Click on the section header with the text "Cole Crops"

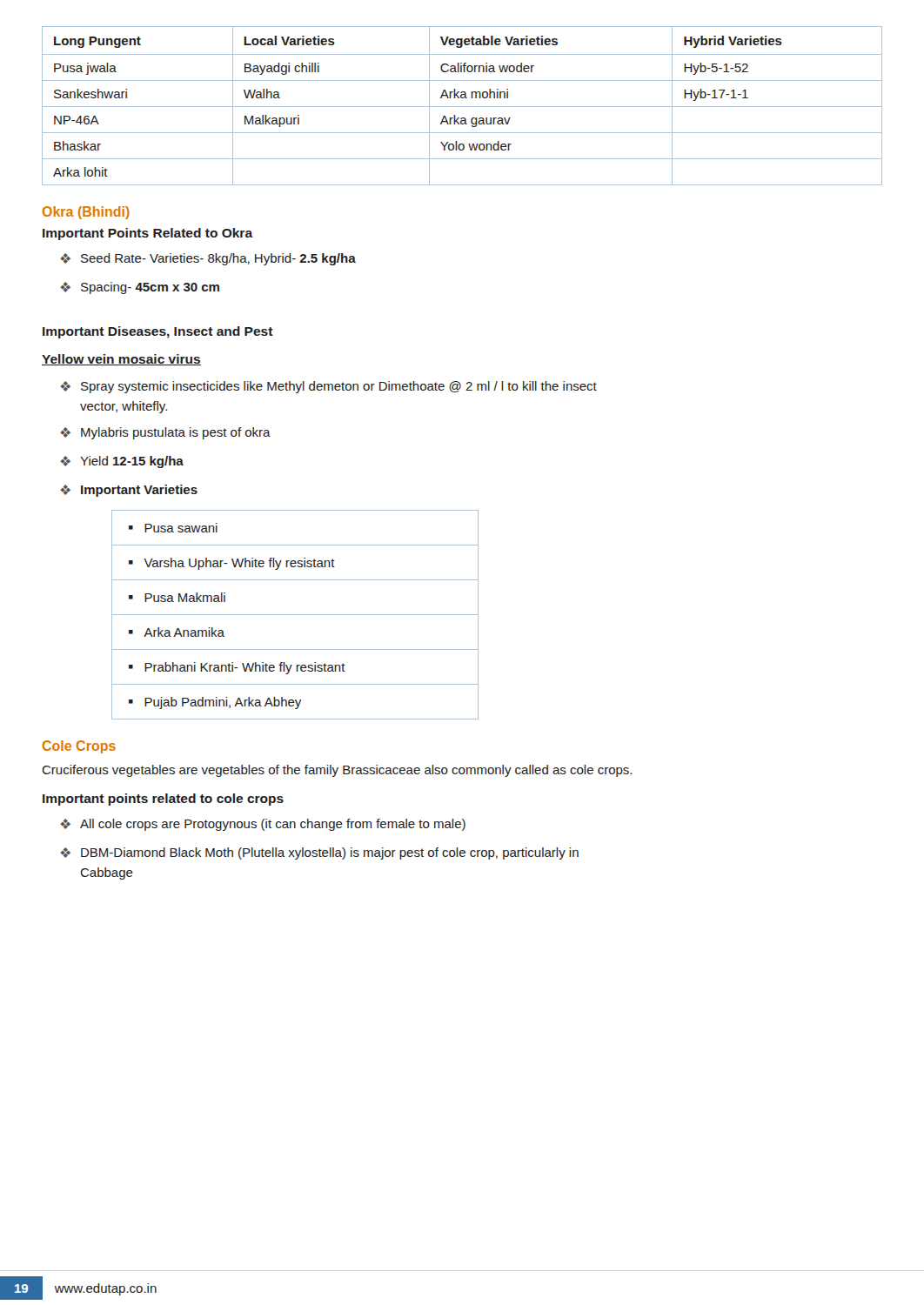pos(79,746)
